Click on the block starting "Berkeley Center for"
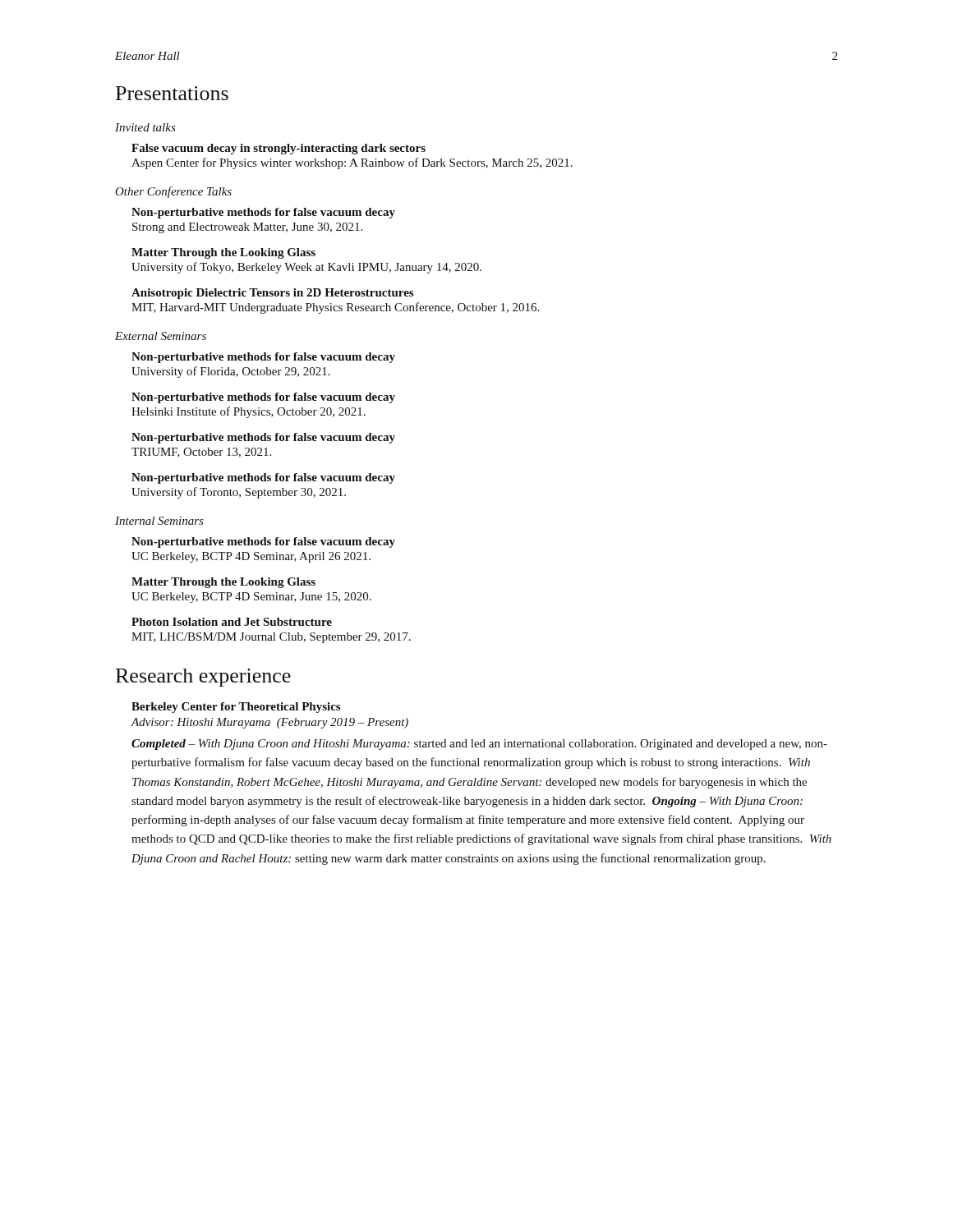Image resolution: width=953 pixels, height=1232 pixels. point(236,708)
